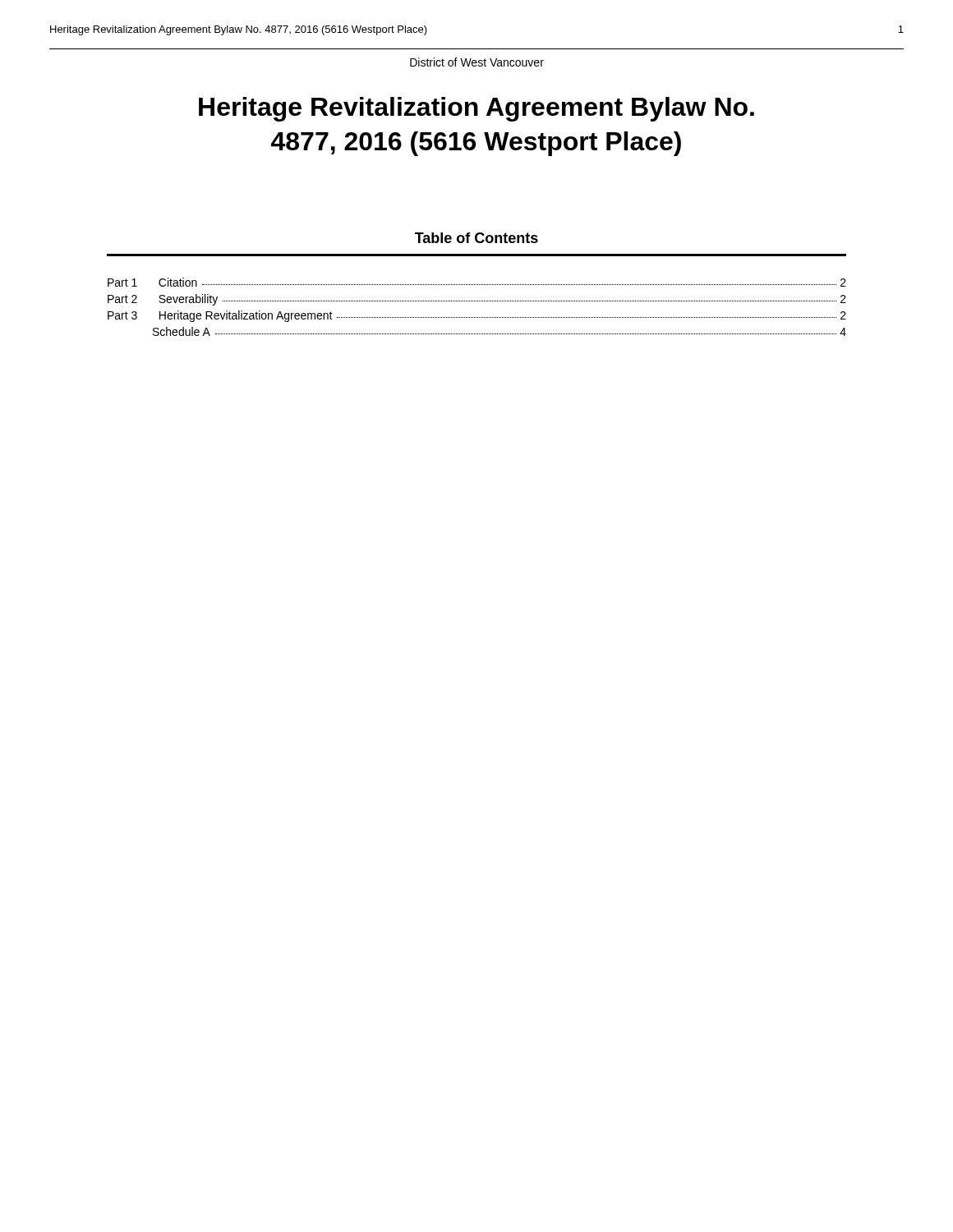Navigate to the passage starting "Heritage Revitalization Agreement Bylaw No.4877, 2016 (5616"
This screenshot has width=953, height=1232.
click(476, 124)
